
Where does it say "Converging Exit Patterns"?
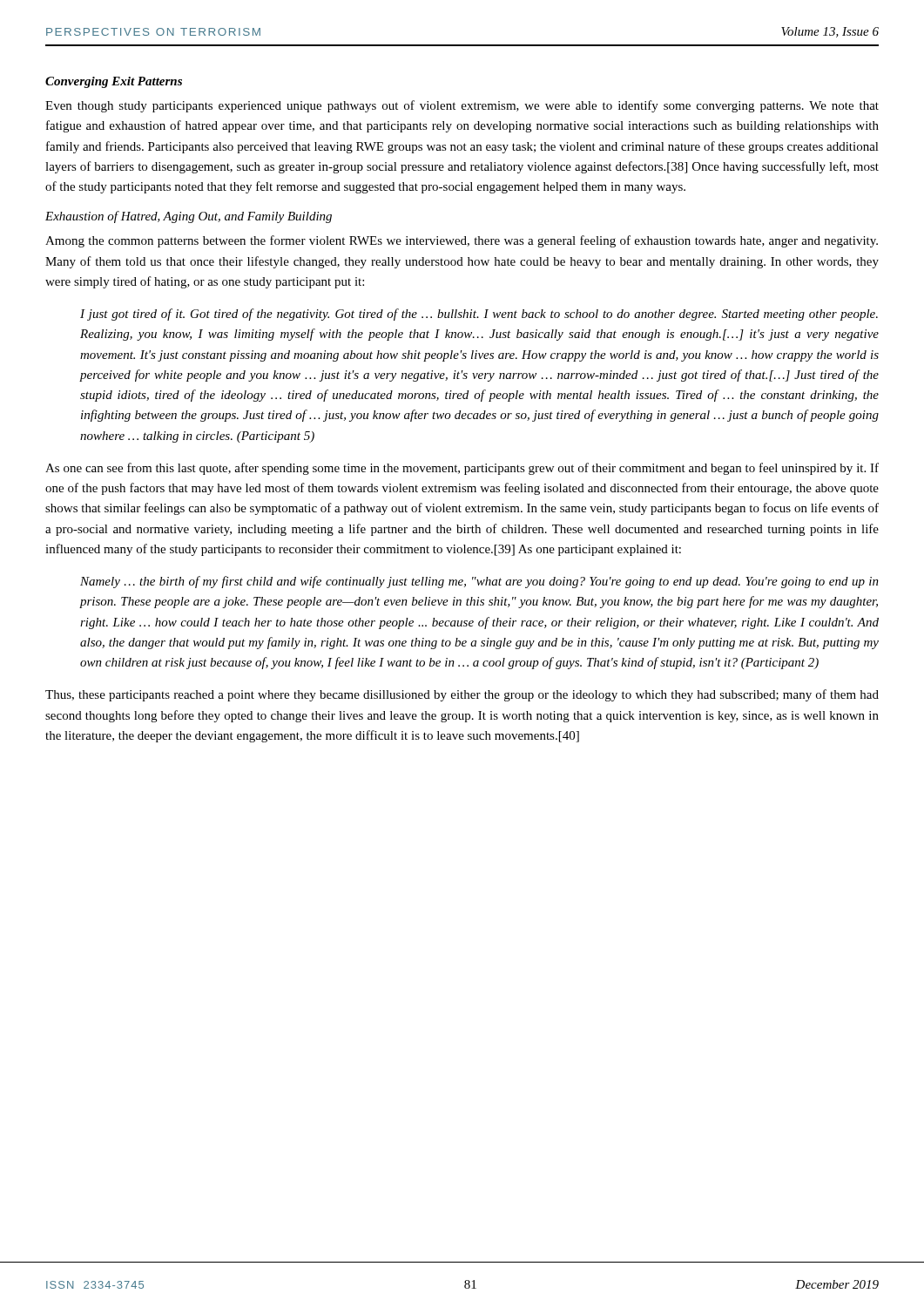pyautogui.click(x=114, y=81)
